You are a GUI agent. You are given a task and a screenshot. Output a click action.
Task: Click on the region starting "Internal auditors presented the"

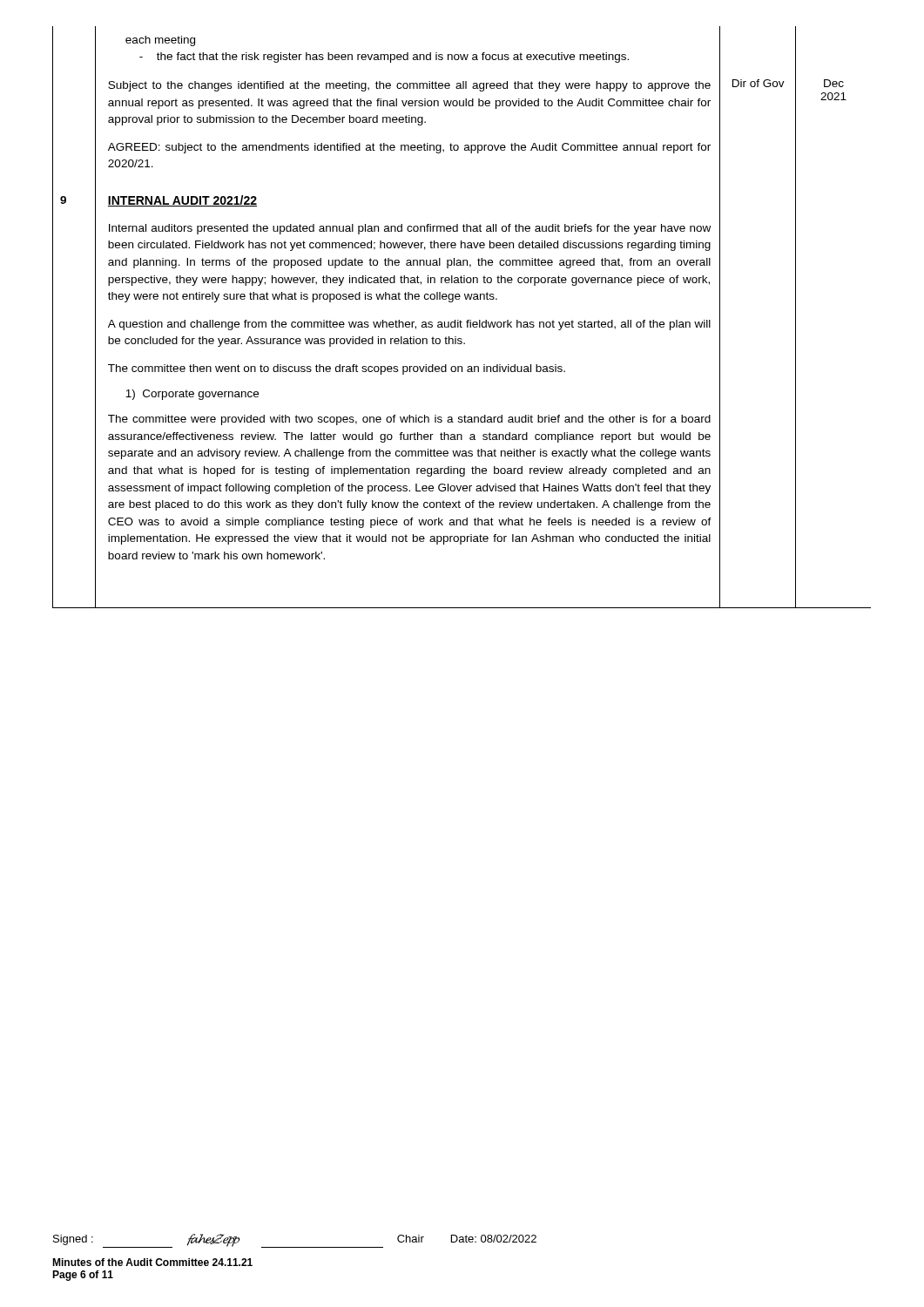pos(409,262)
